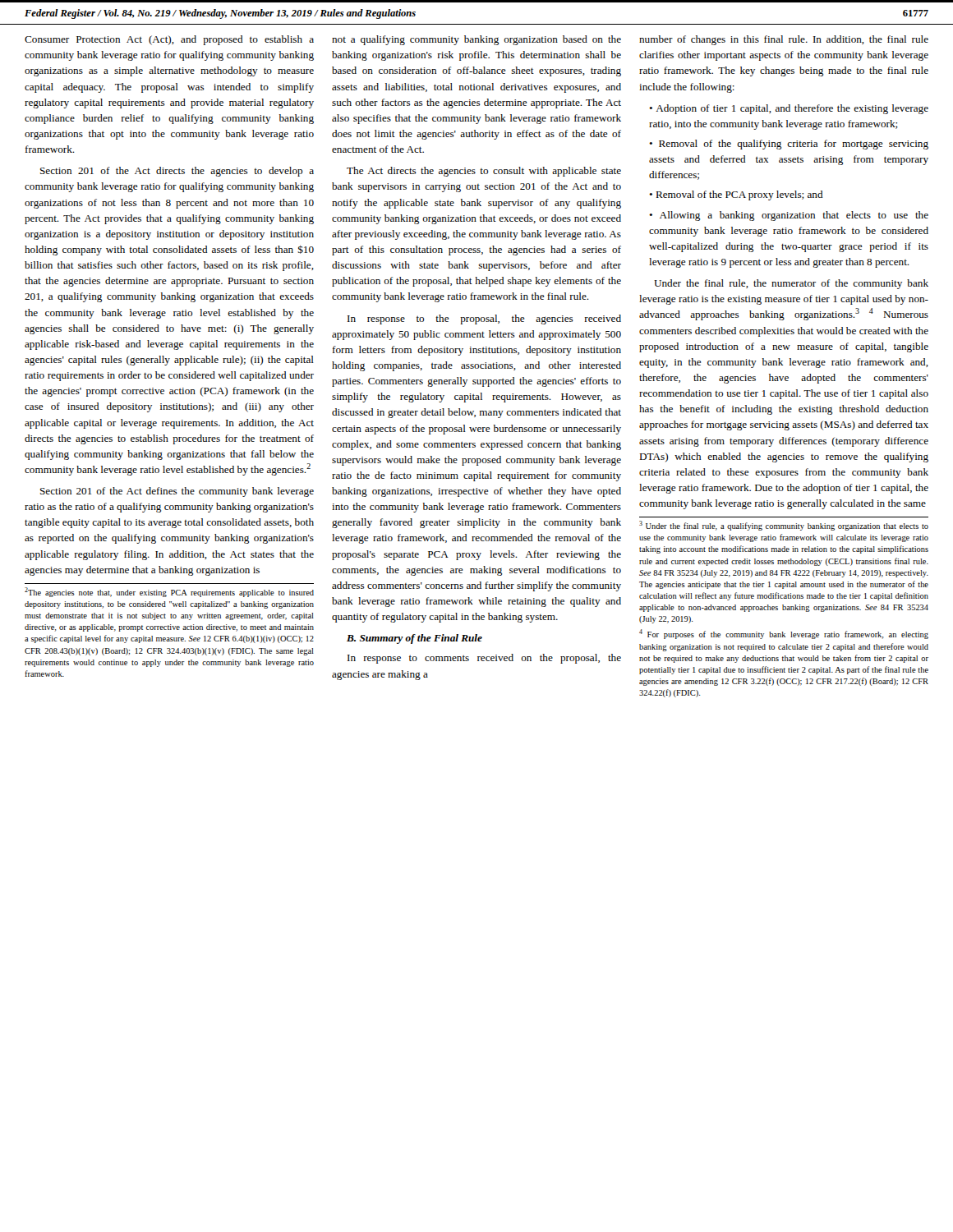Select the text starting "3 Under the final rule,"
This screenshot has height=1232, width=953.
[784, 609]
